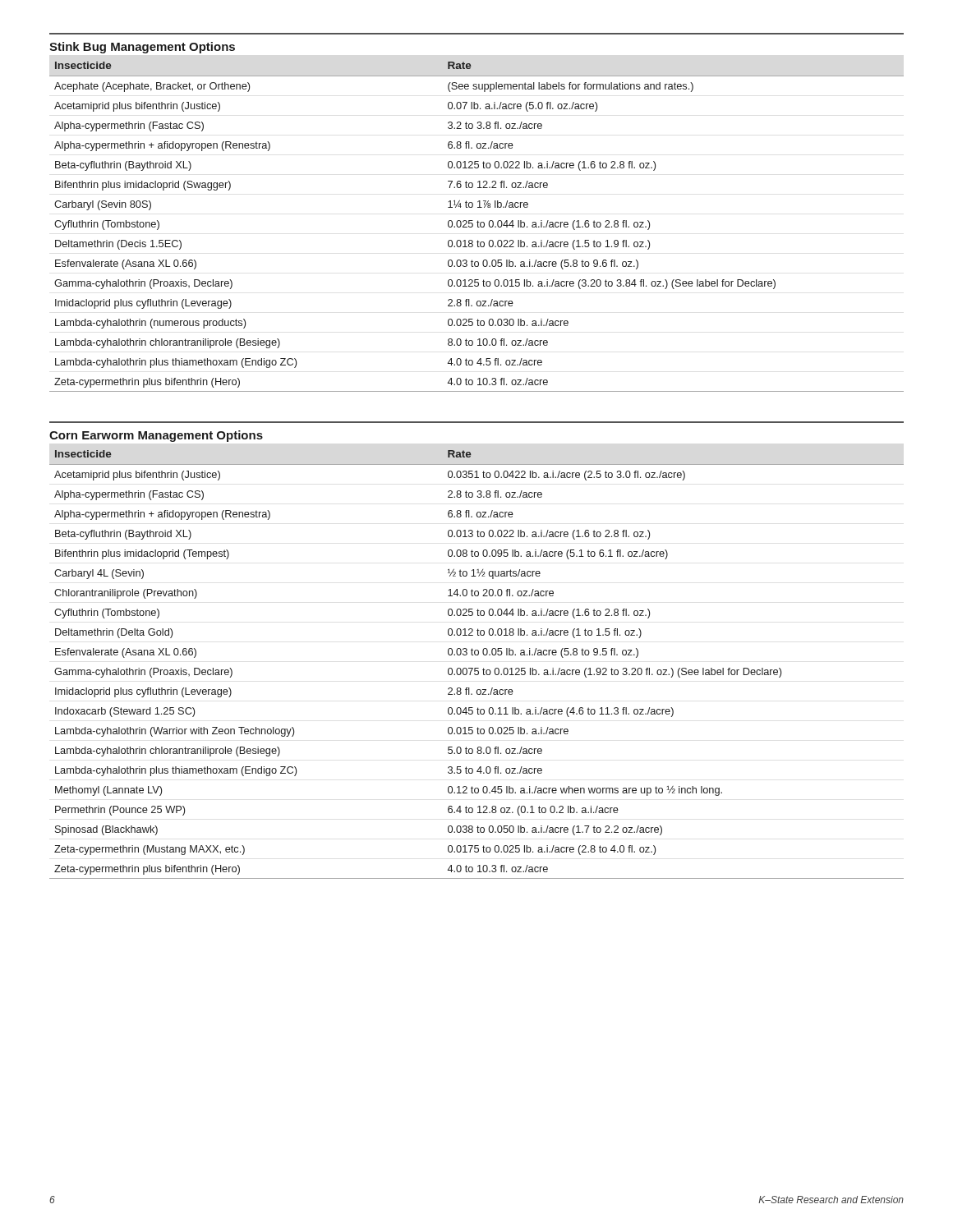
Task: Find the section header with the text "Corn Earworm Management Options"
Action: point(156,435)
